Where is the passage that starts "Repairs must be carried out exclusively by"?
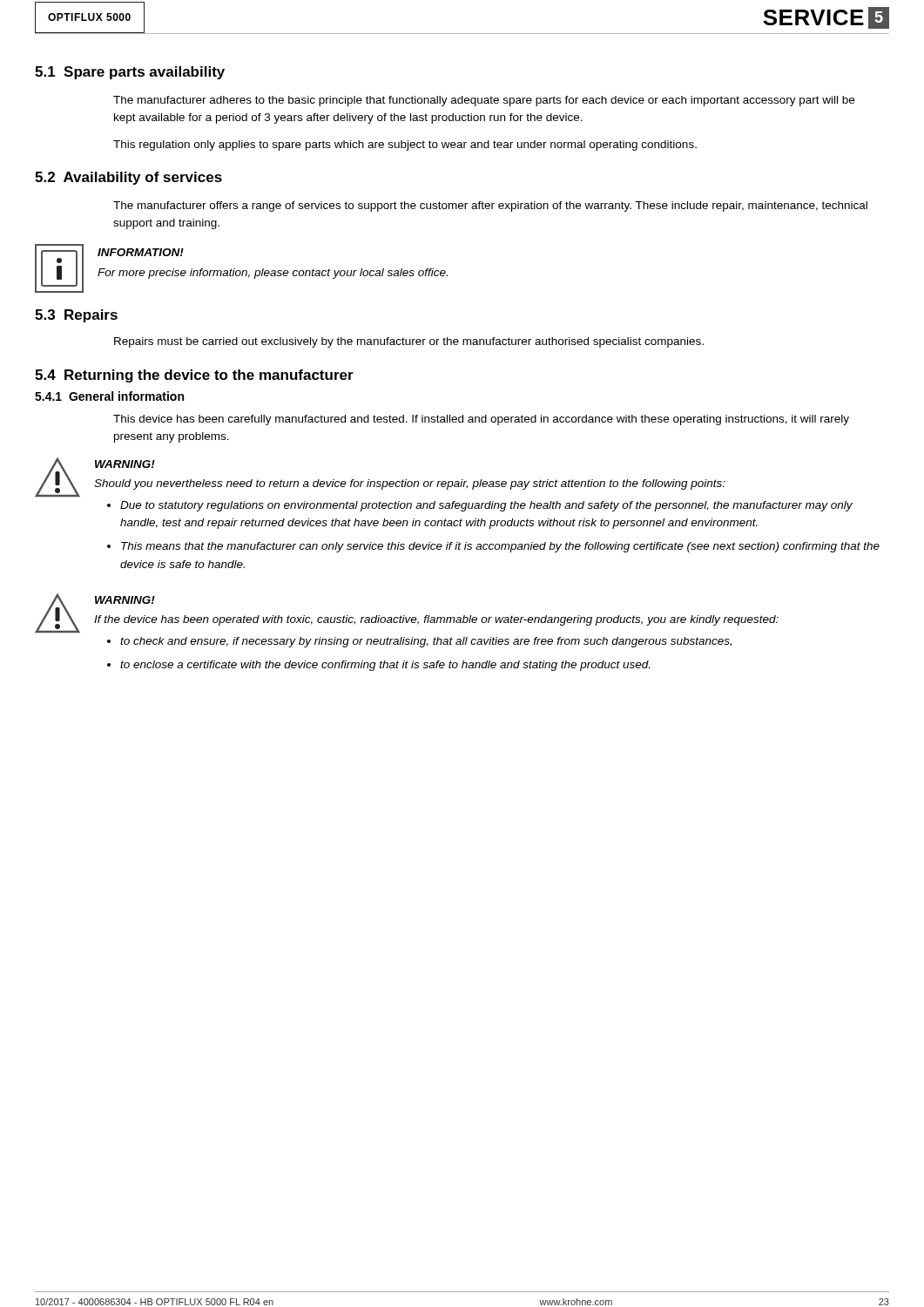 pyautogui.click(x=409, y=341)
